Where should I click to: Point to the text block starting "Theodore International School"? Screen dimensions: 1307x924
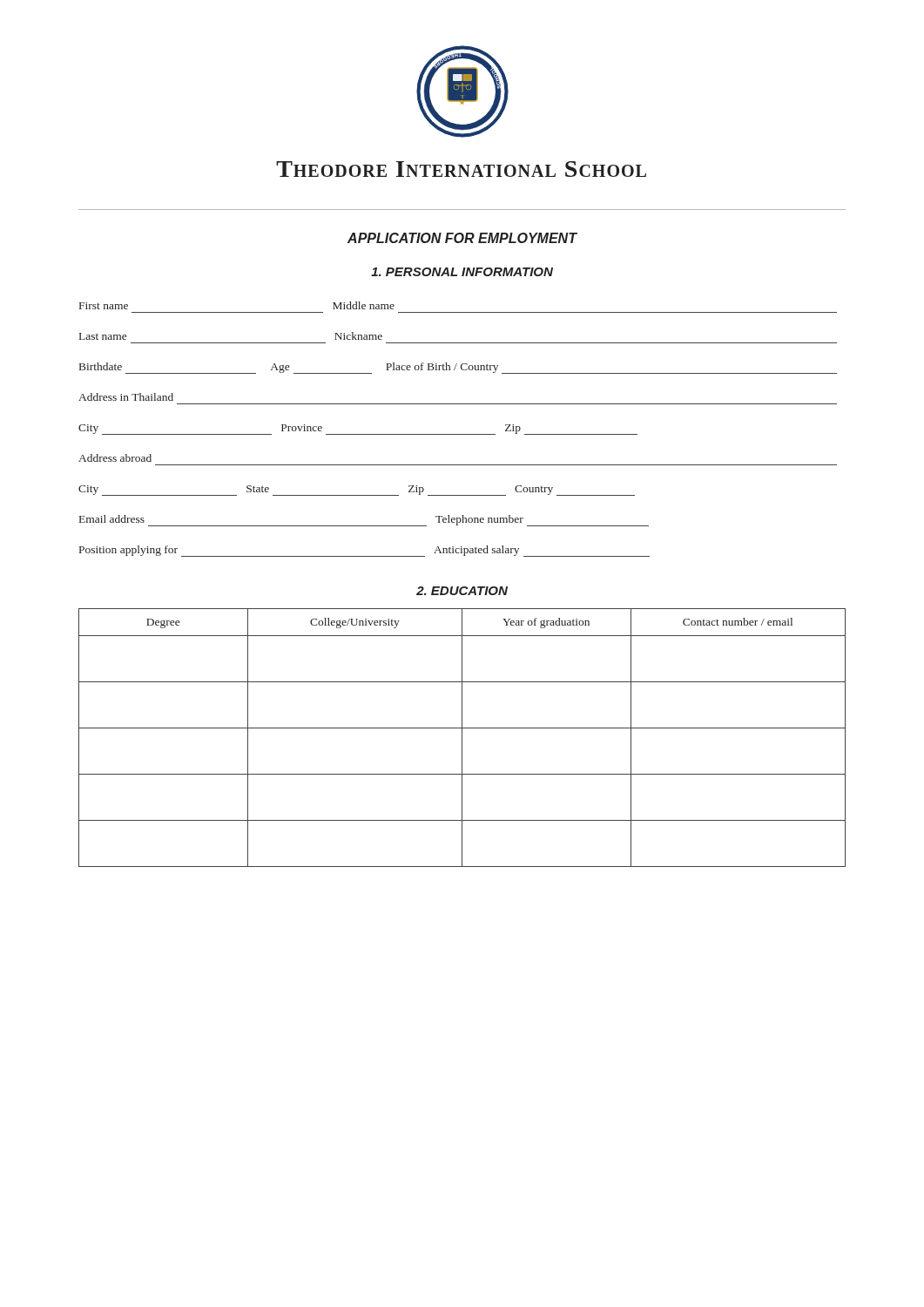pyautogui.click(x=462, y=169)
